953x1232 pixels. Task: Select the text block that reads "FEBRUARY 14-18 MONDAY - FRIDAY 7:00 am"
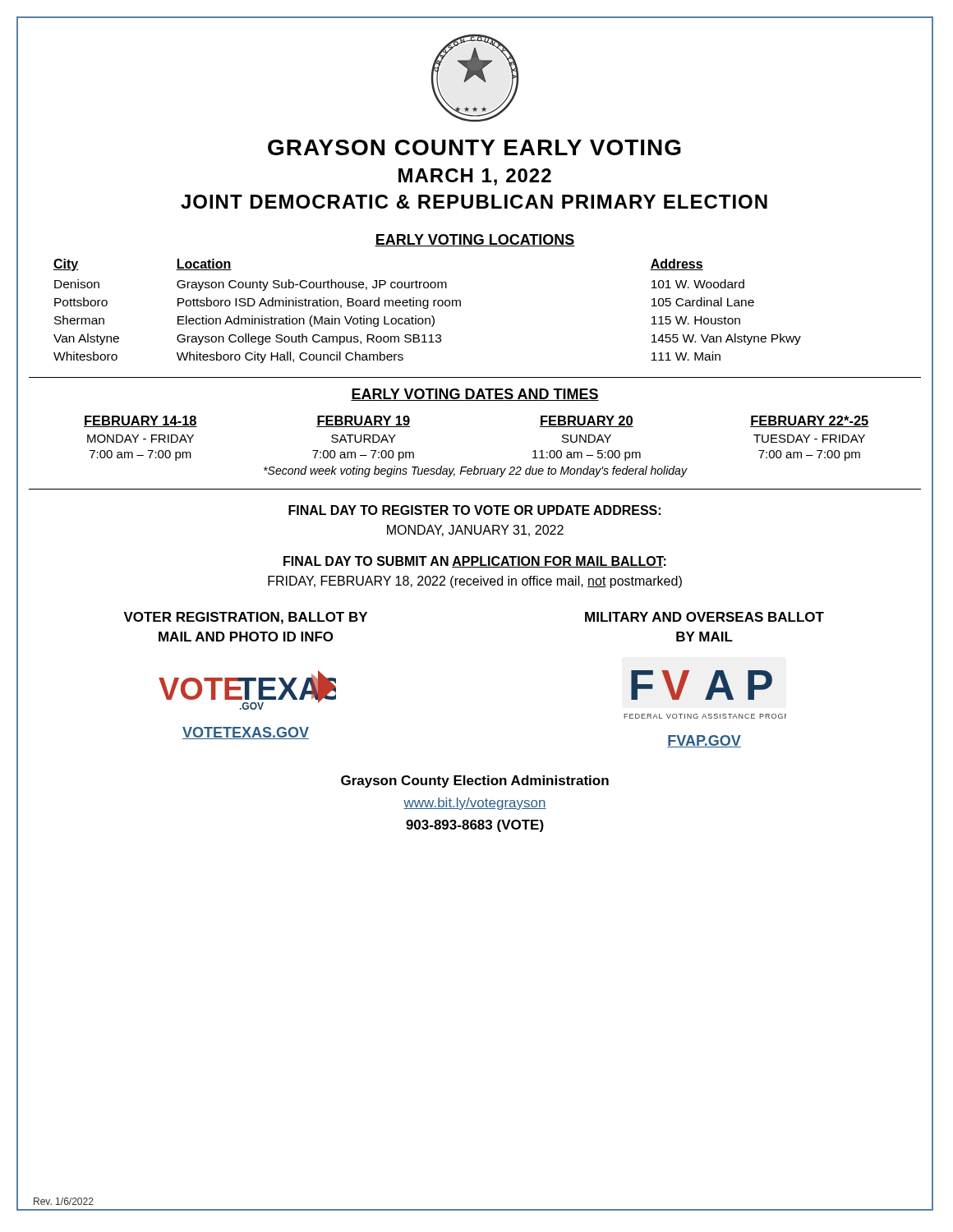click(x=142, y=421)
